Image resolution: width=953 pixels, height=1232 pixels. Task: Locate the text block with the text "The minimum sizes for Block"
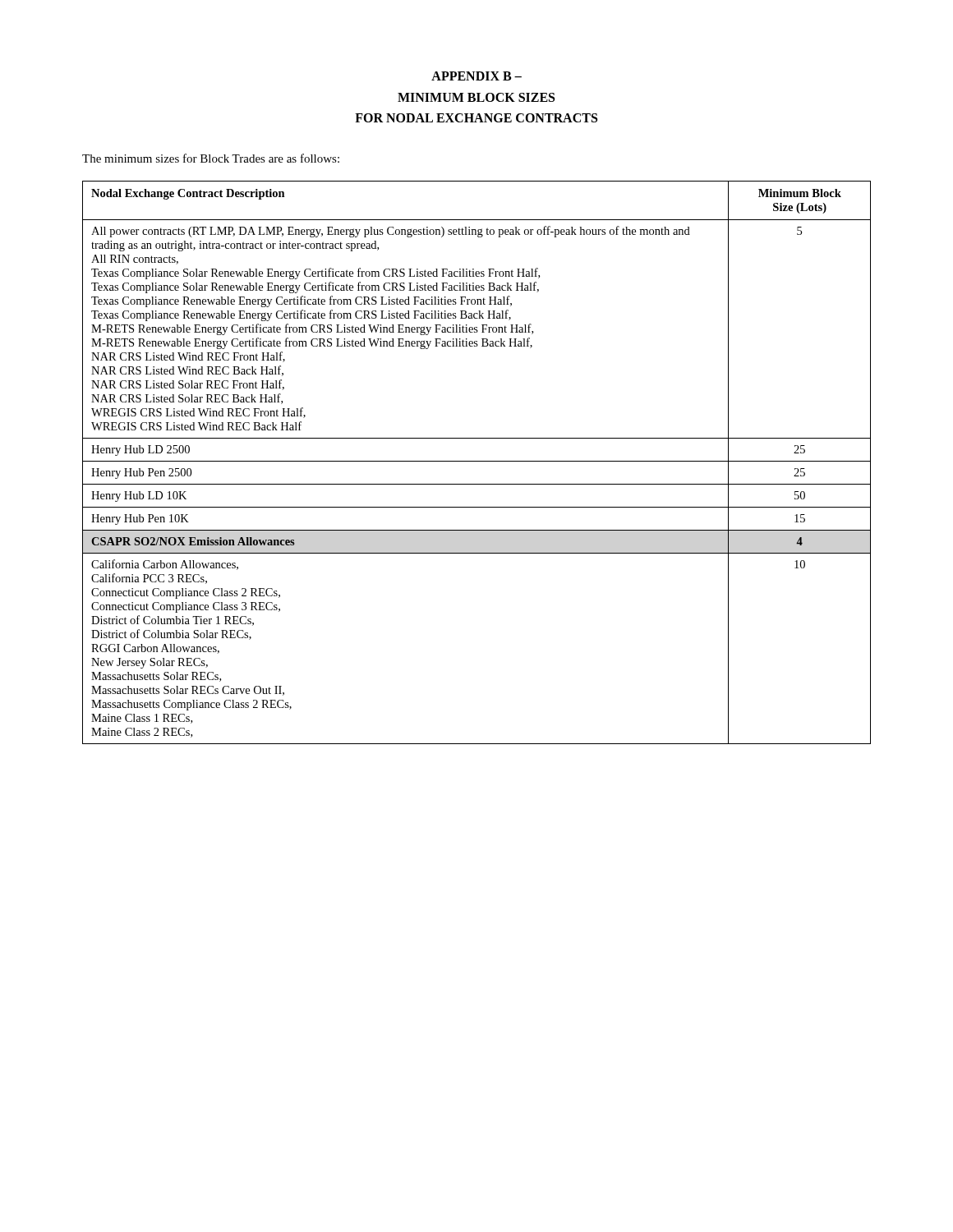(x=211, y=158)
